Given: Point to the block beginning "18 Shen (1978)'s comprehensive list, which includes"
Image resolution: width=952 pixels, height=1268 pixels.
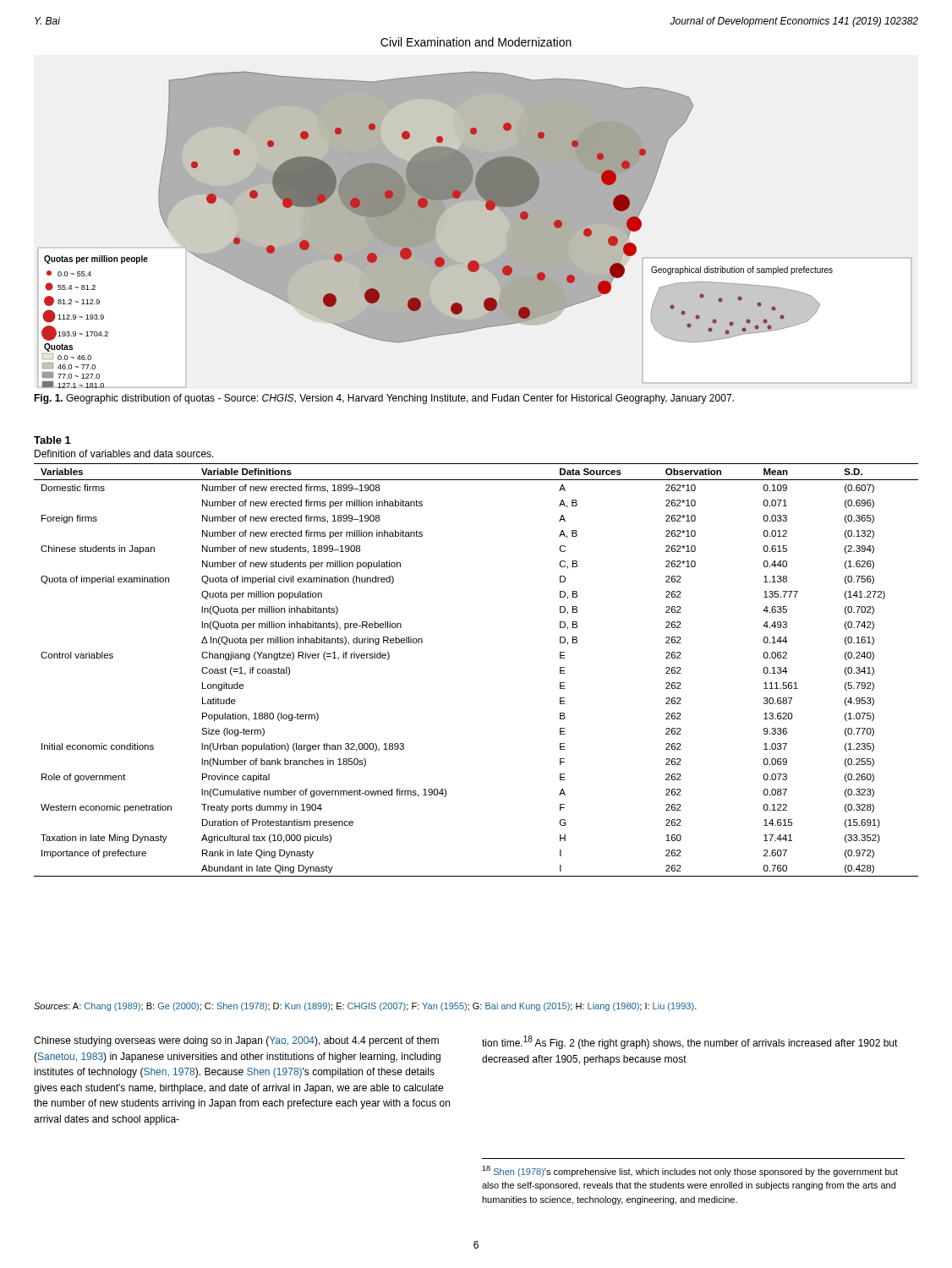Looking at the screenshot, I should tap(690, 1184).
